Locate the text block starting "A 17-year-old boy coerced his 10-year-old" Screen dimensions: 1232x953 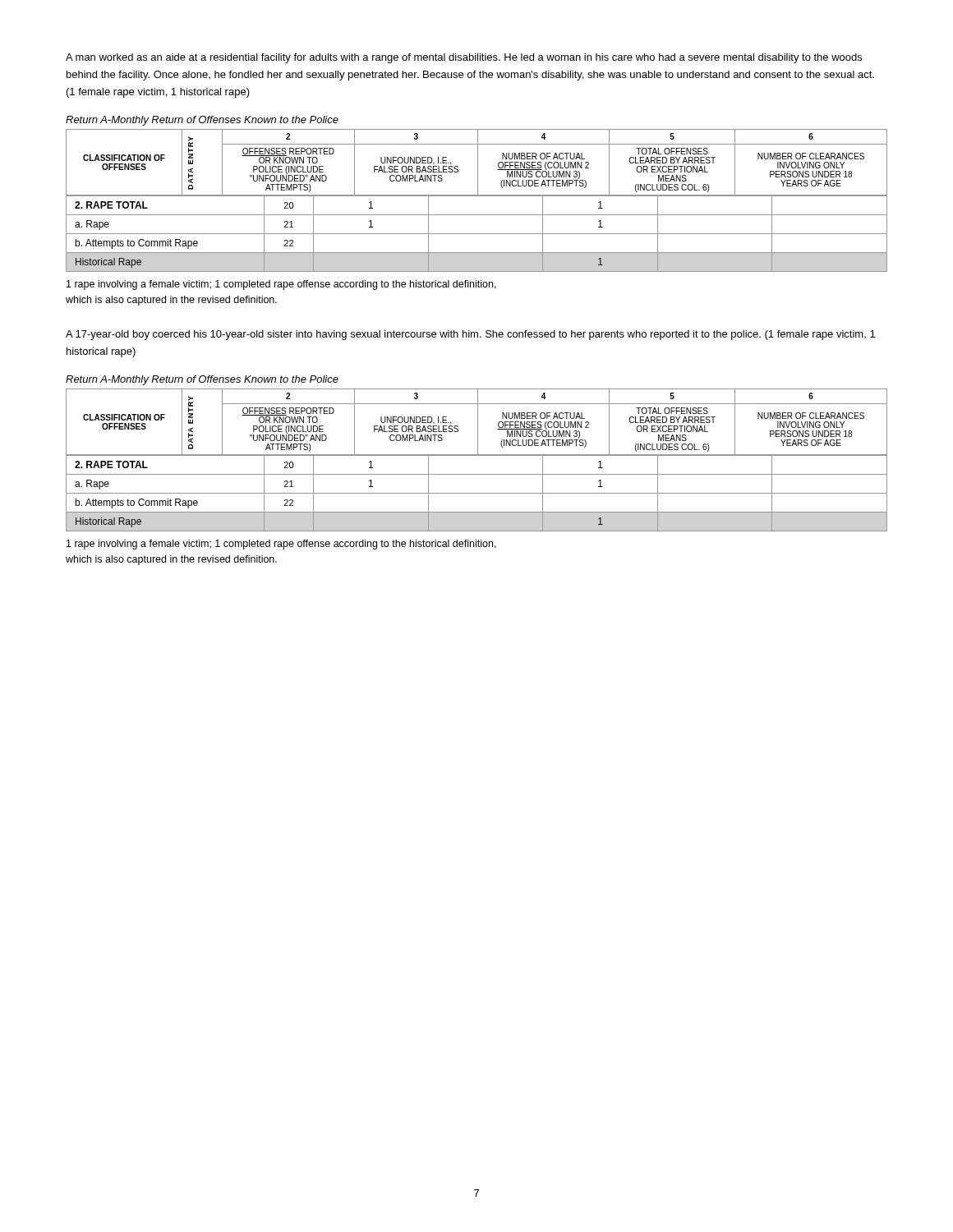[x=471, y=342]
